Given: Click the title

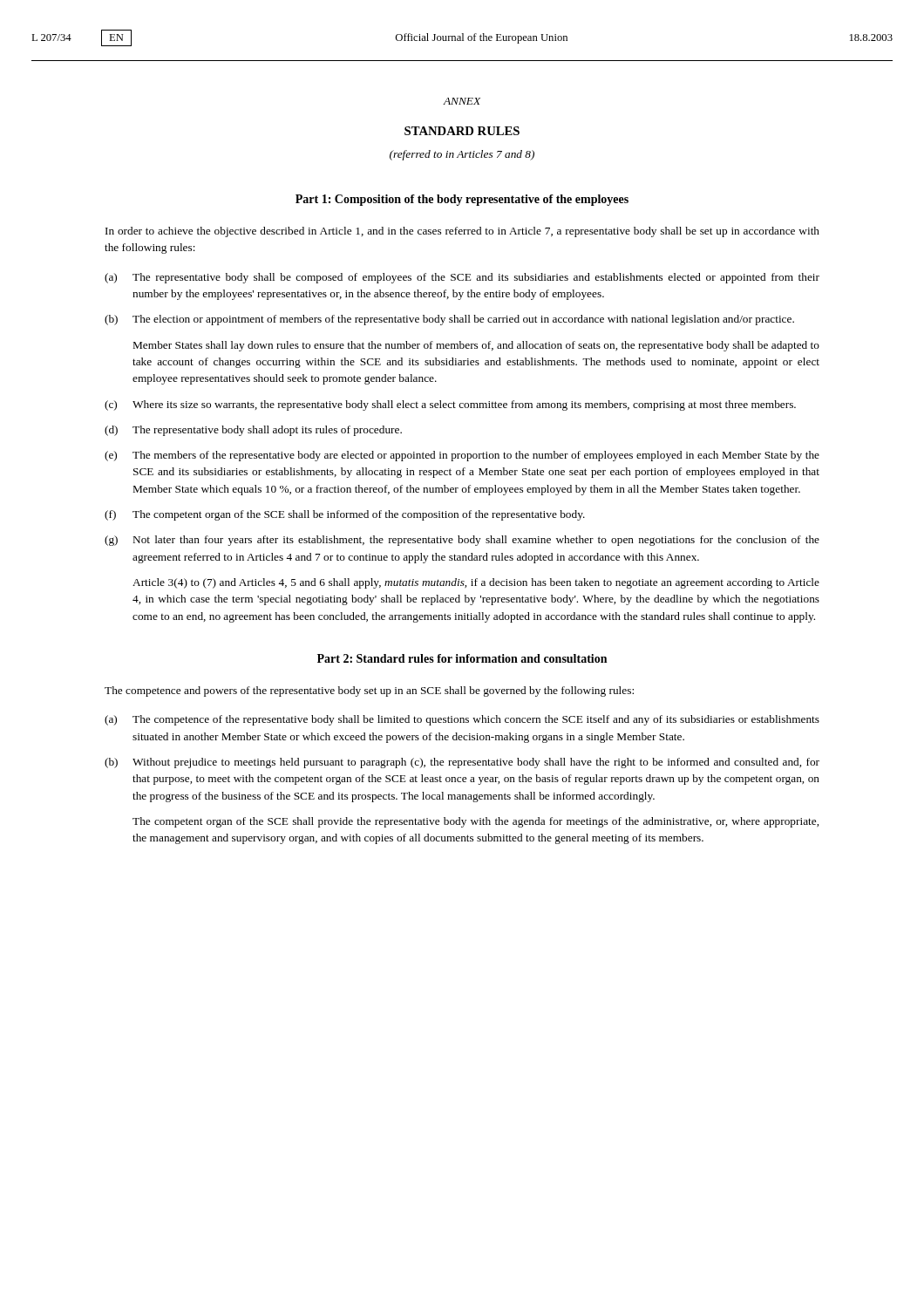Looking at the screenshot, I should click(x=462, y=101).
